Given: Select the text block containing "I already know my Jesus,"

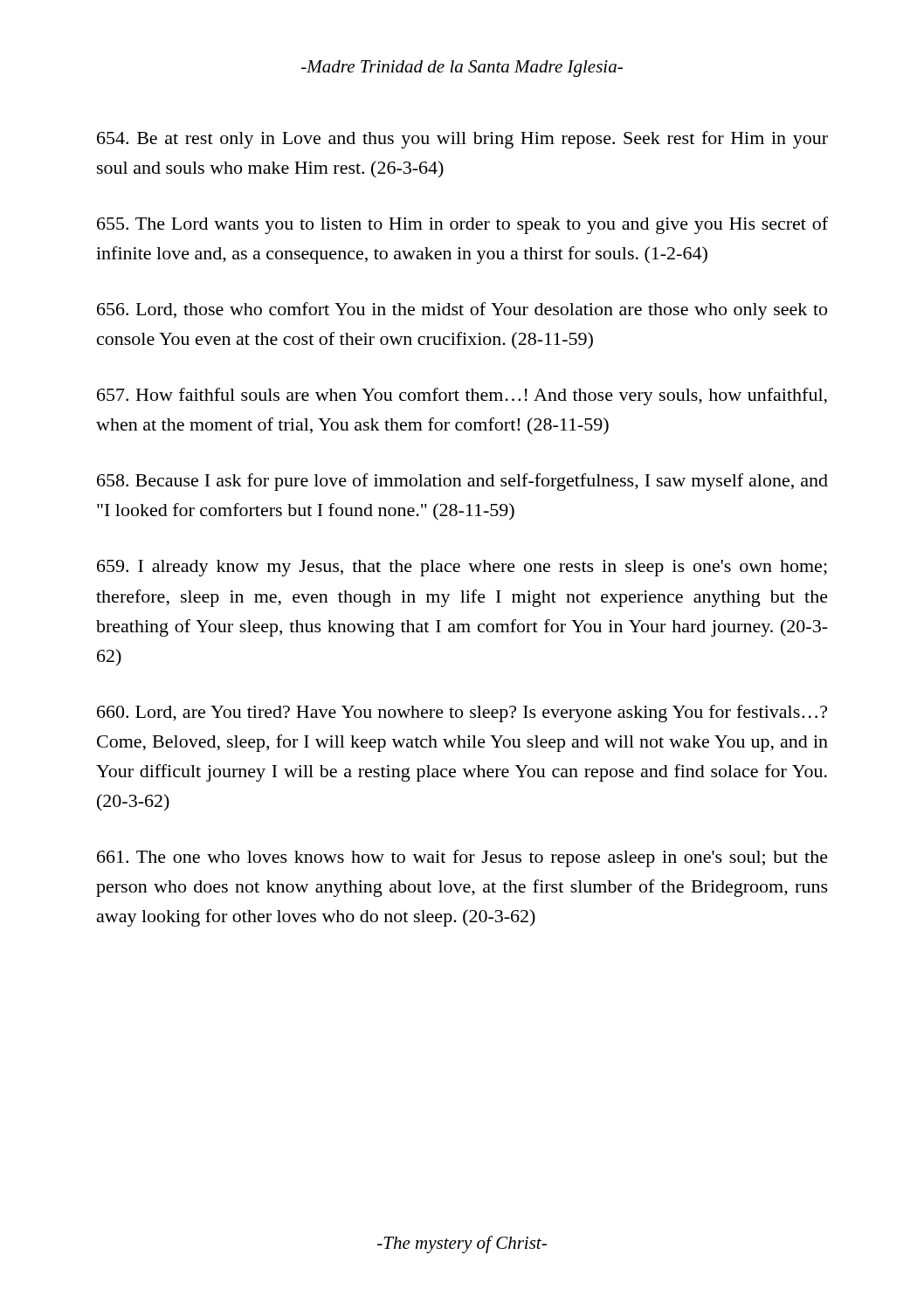Looking at the screenshot, I should click(x=462, y=611).
